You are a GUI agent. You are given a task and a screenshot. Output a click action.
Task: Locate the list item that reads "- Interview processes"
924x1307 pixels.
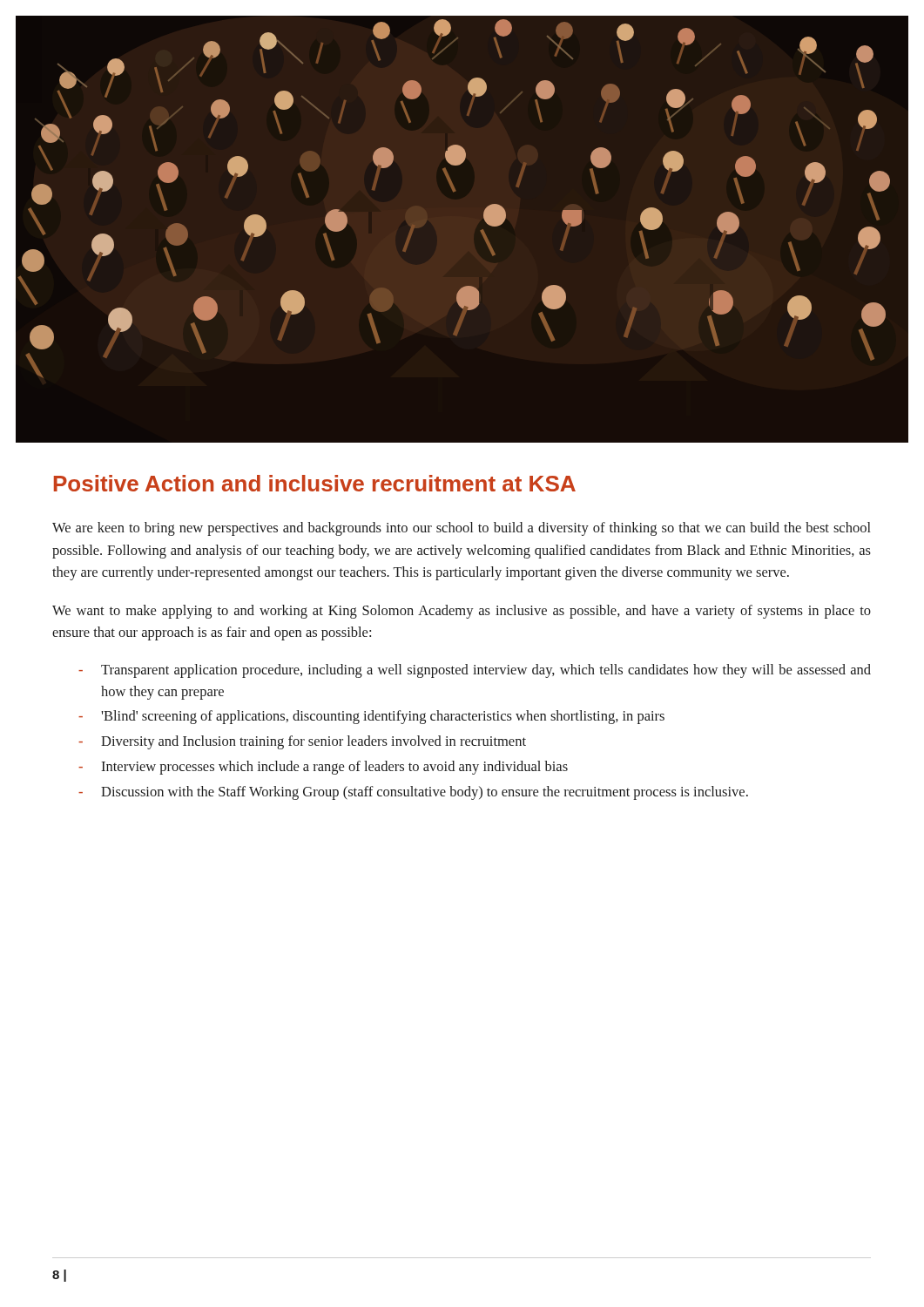(323, 767)
